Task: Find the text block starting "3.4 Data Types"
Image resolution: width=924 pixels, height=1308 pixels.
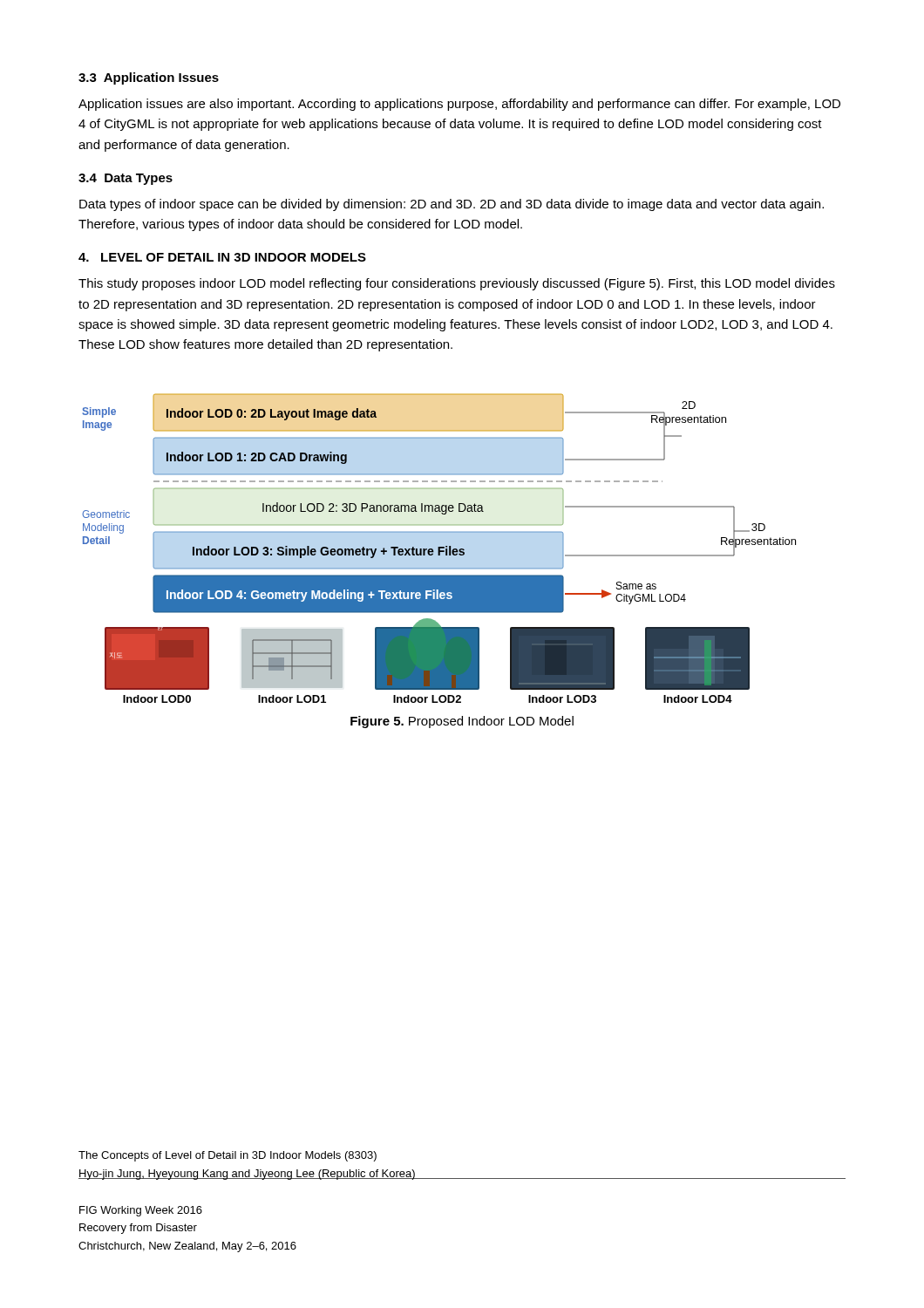Action: click(x=126, y=177)
